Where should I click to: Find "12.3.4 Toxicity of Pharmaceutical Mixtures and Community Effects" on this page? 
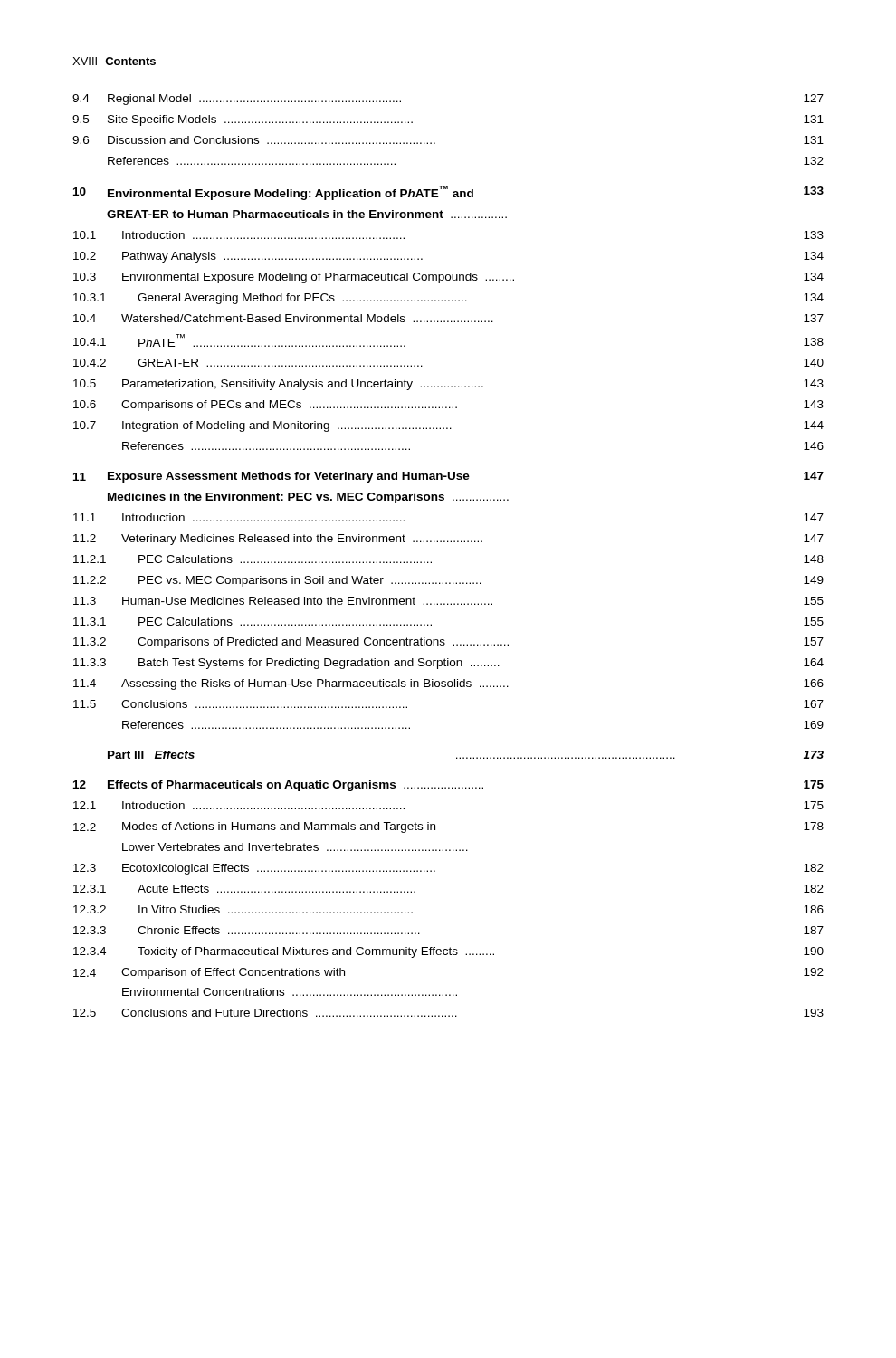coord(448,951)
